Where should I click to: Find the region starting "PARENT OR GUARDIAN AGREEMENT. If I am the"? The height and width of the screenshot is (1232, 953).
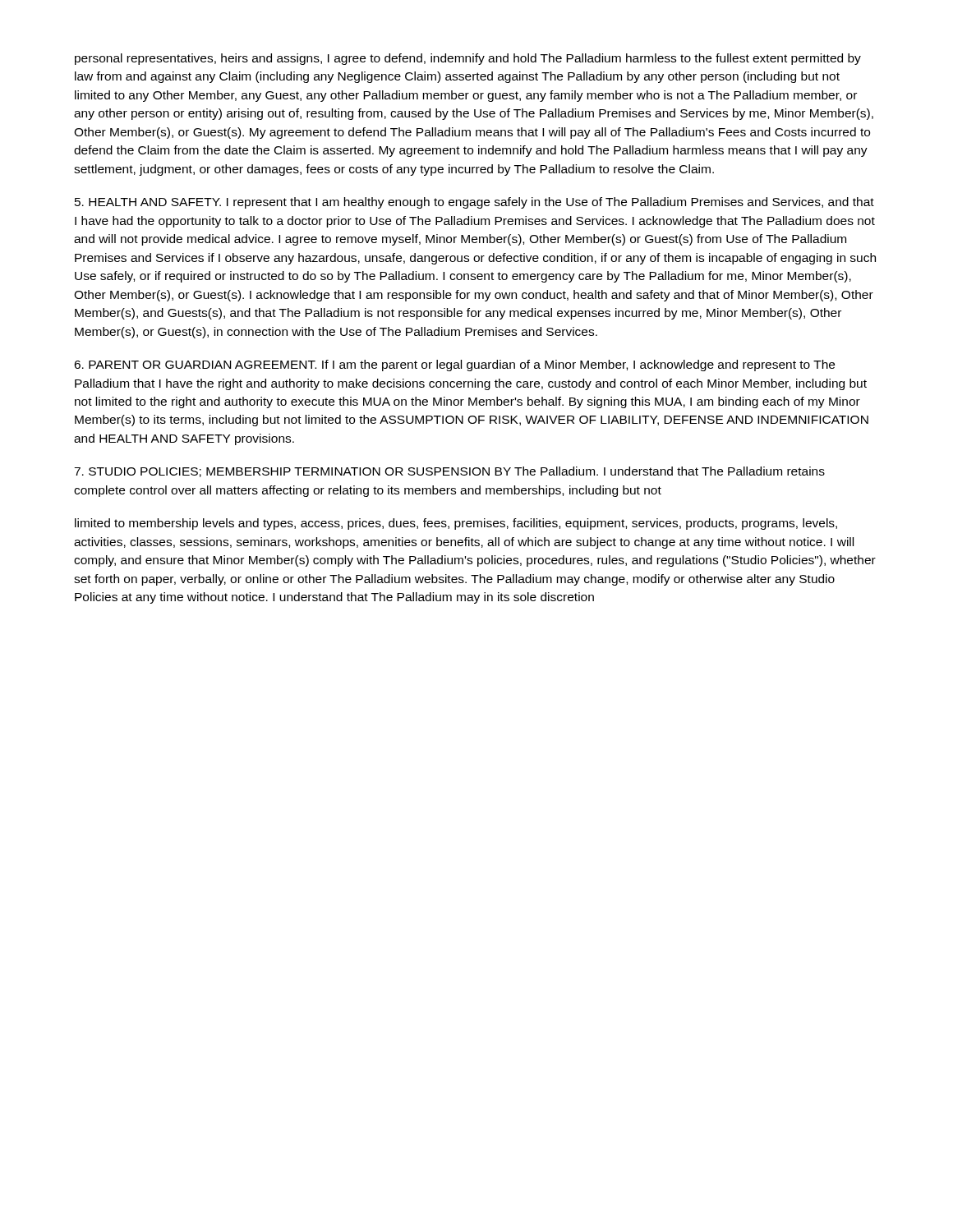471,401
